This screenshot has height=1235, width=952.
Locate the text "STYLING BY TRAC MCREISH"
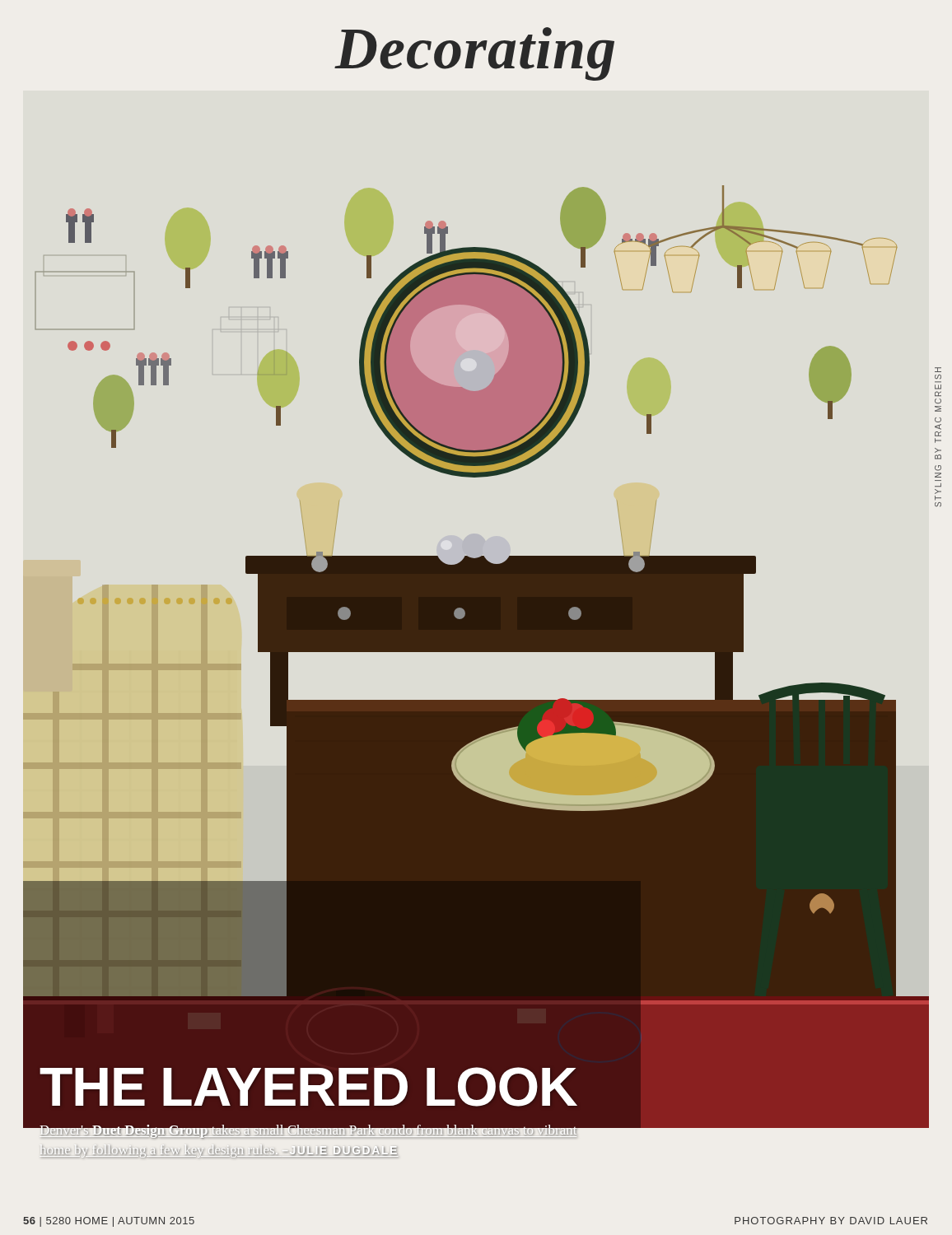pyautogui.click(x=938, y=436)
